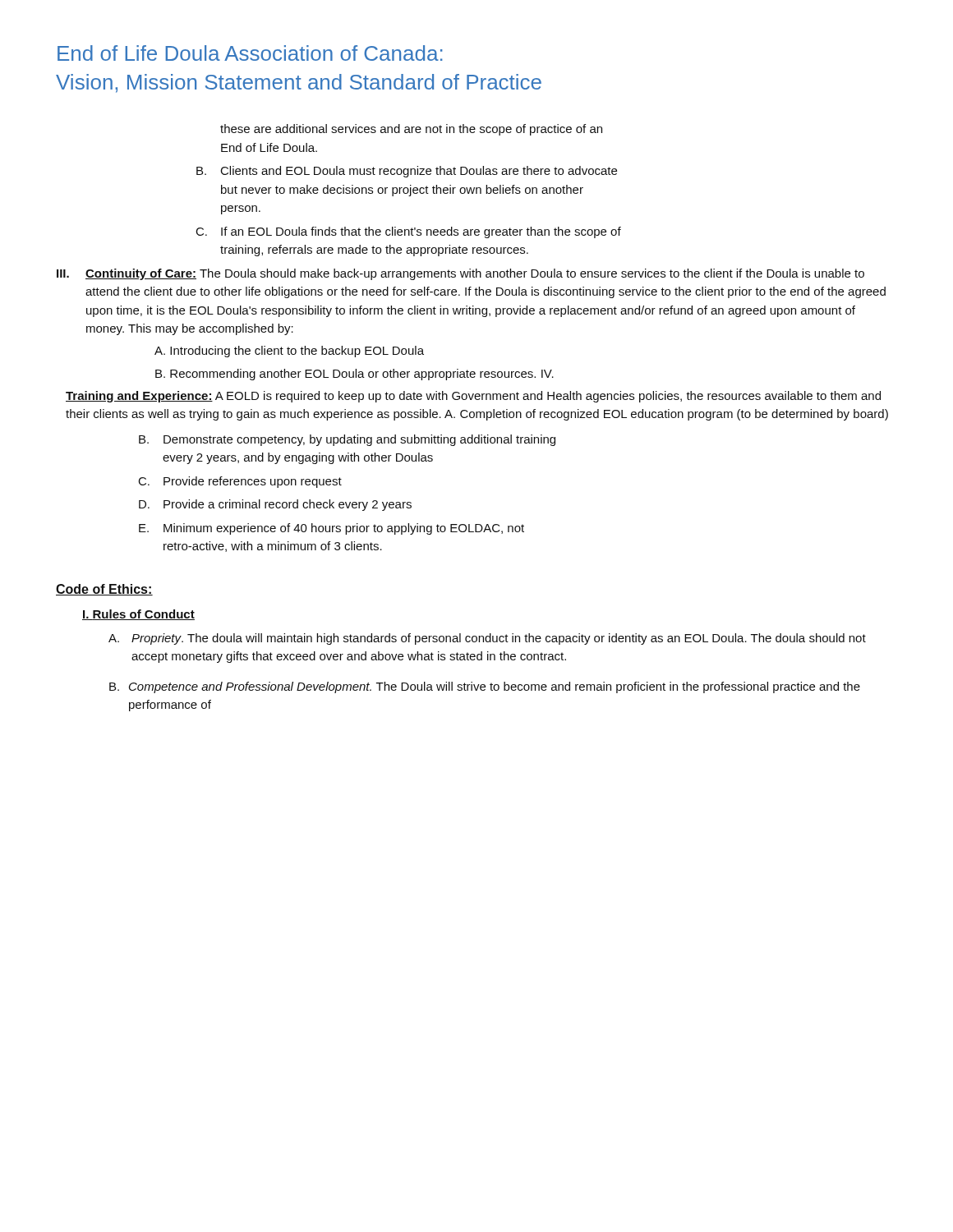The image size is (953, 1232).
Task: Click the passage that begins "B. Demonstrate competency, by updating"
Action: tap(347, 449)
